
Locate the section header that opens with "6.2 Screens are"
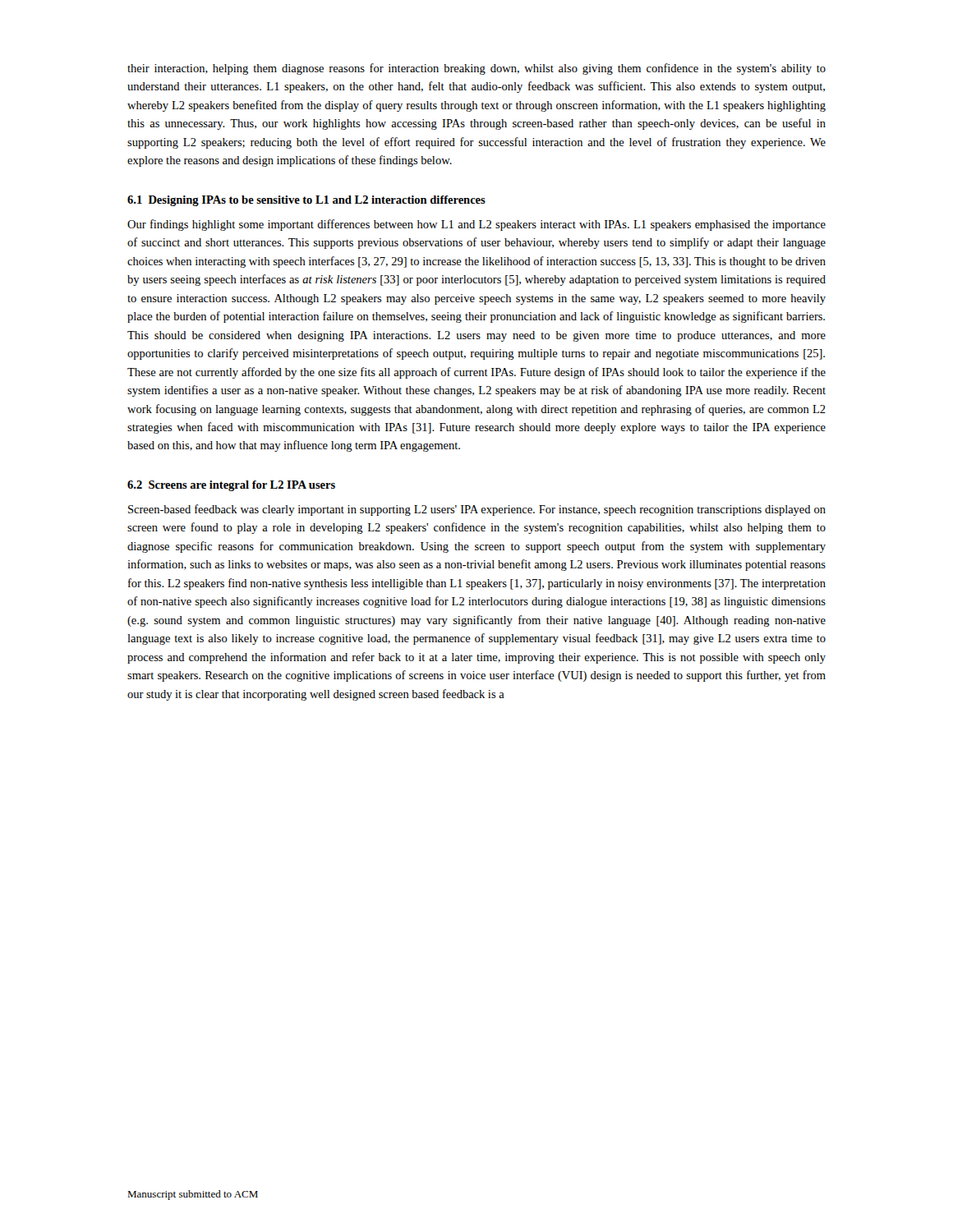pos(231,484)
